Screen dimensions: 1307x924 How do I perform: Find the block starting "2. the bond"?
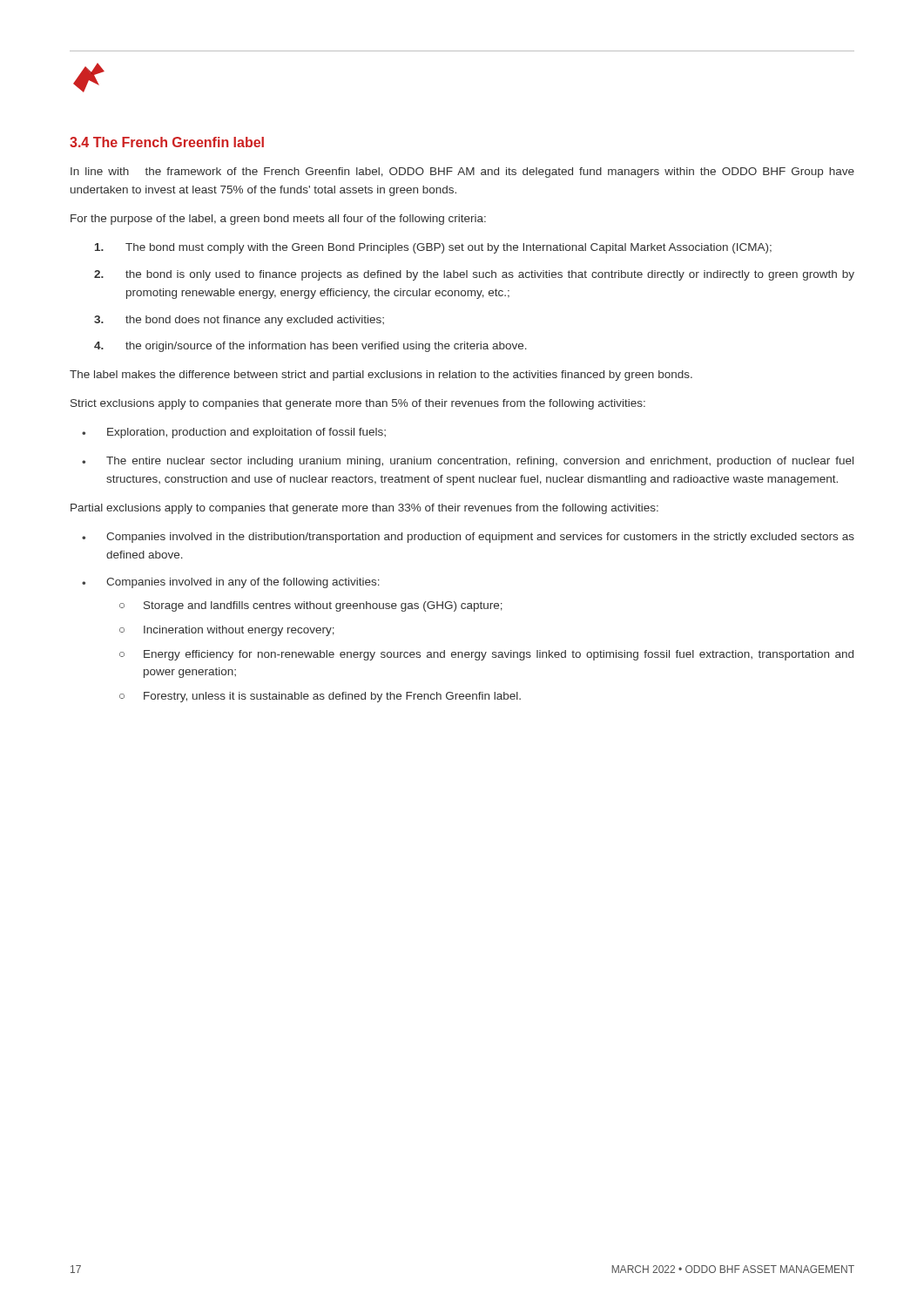coord(462,284)
